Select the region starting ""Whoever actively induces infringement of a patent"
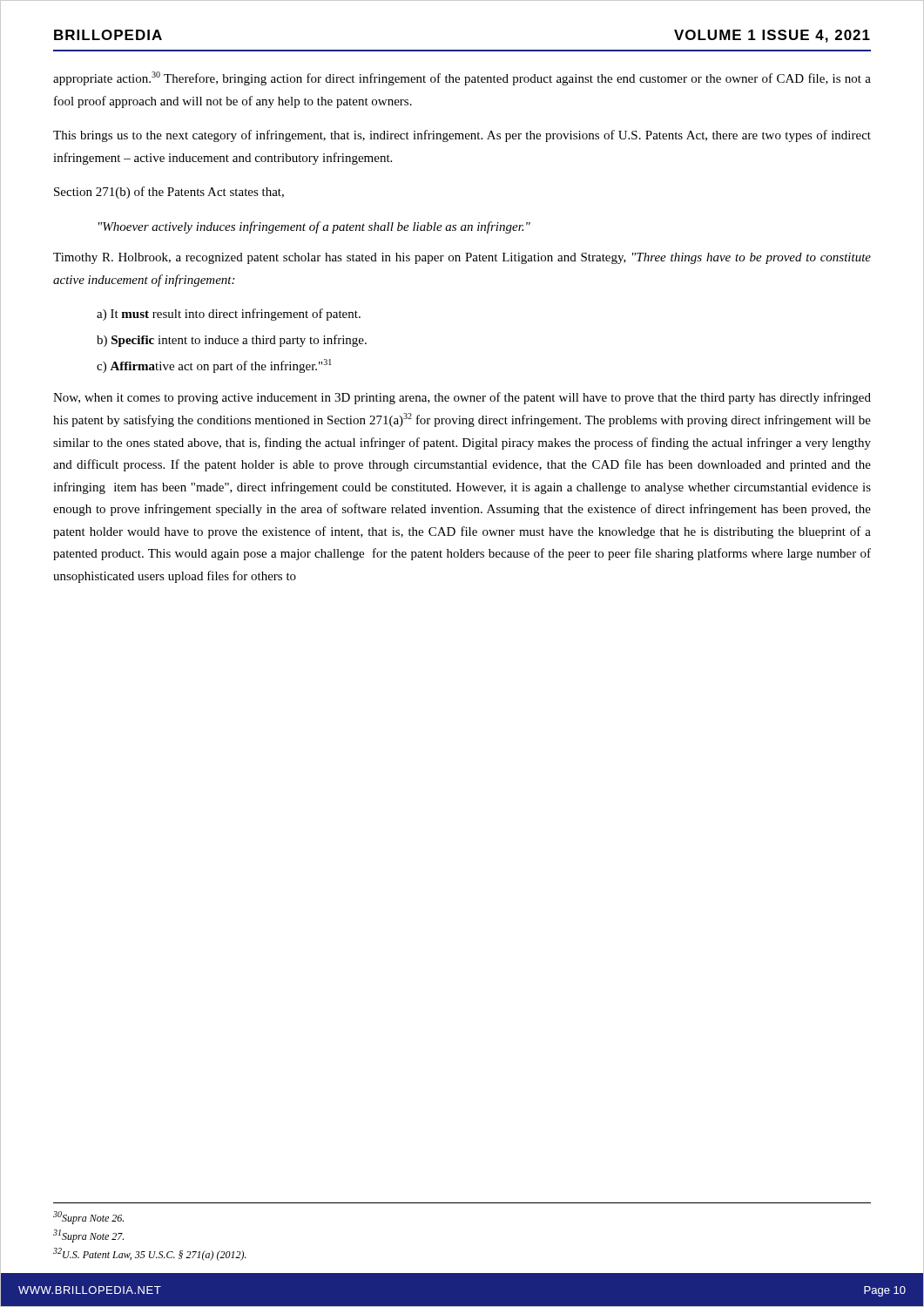Viewport: 924px width, 1307px height. (313, 226)
